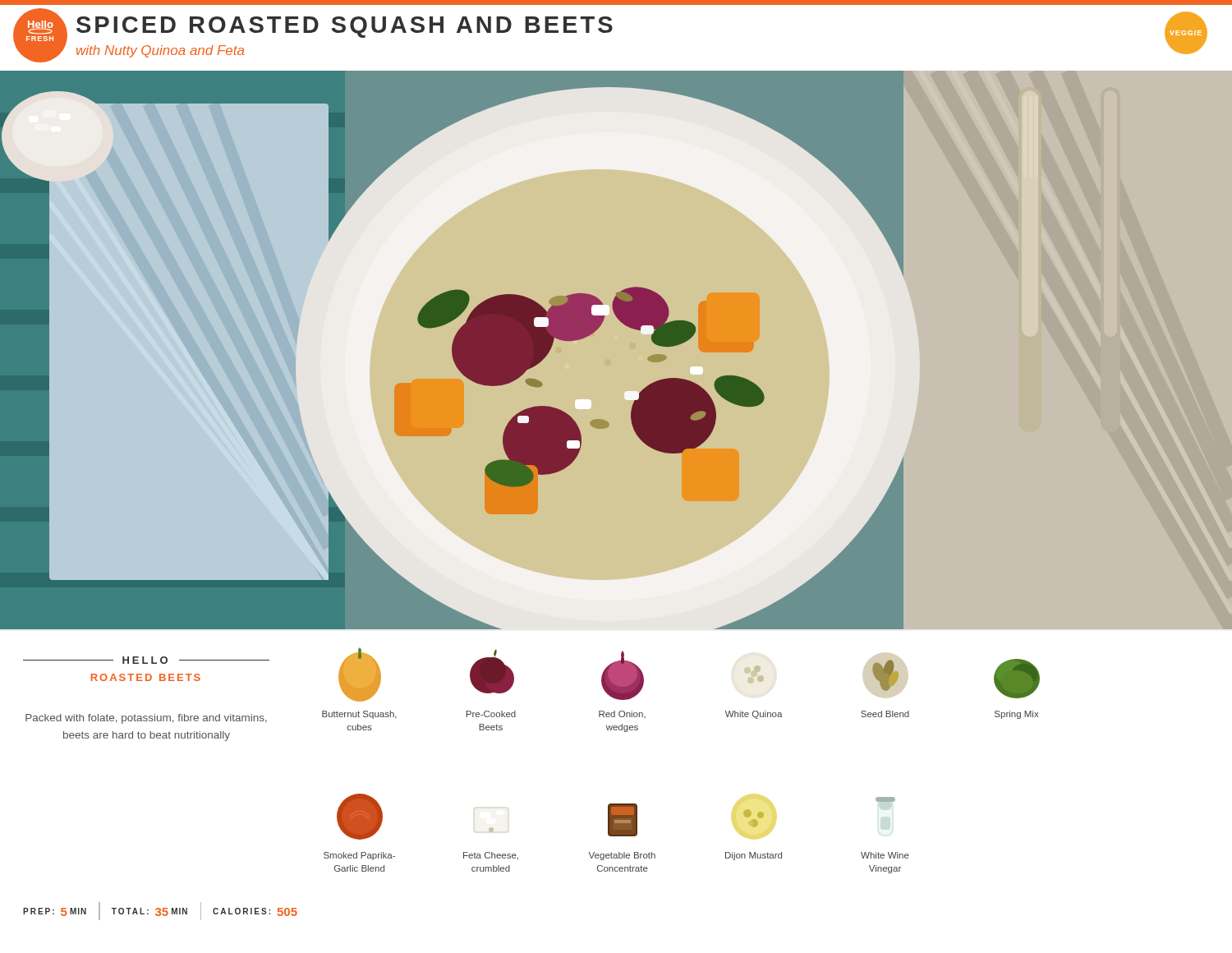Locate the caption containing "White Quinoa"

[754, 714]
